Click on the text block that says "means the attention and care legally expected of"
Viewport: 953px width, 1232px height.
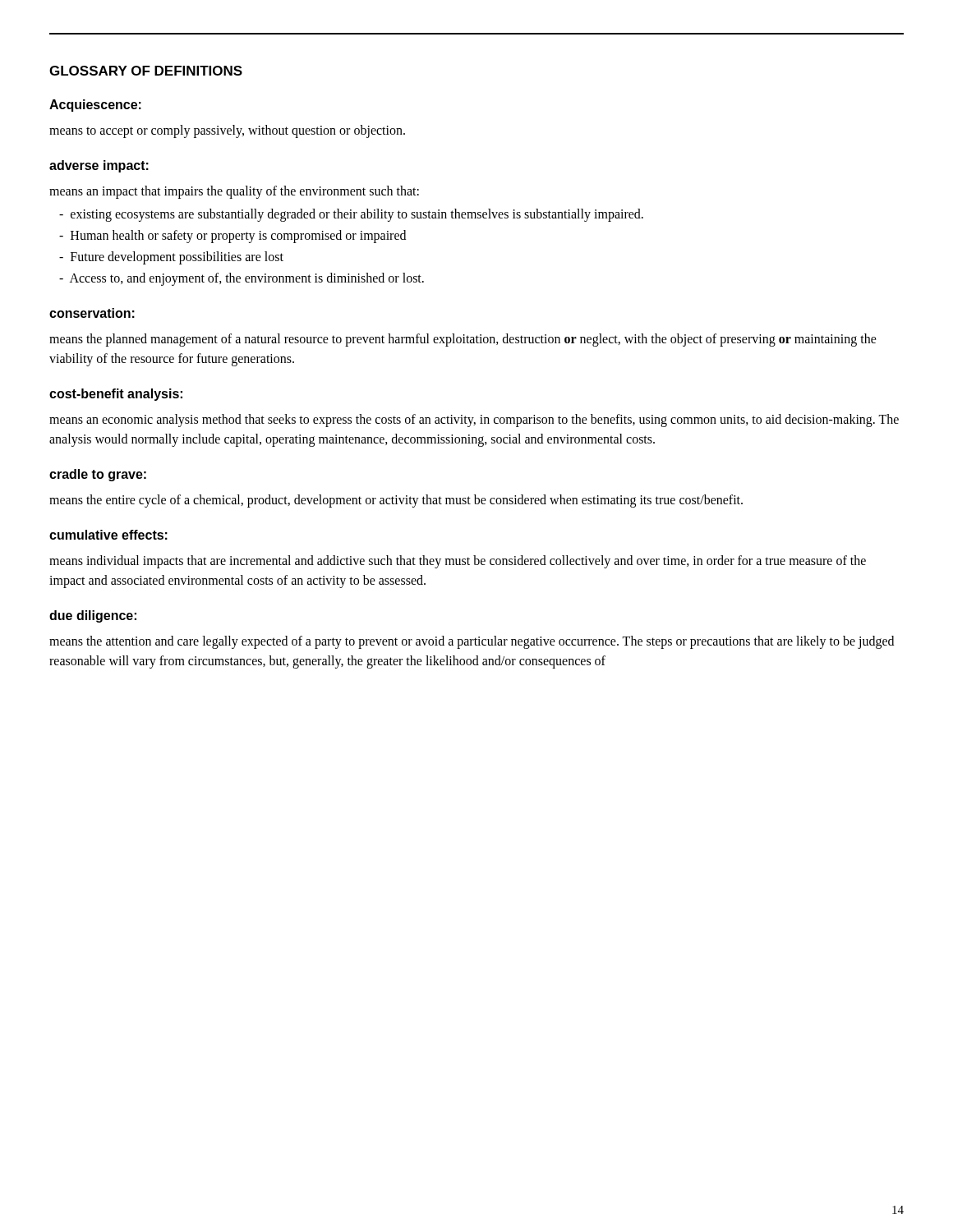tap(472, 651)
